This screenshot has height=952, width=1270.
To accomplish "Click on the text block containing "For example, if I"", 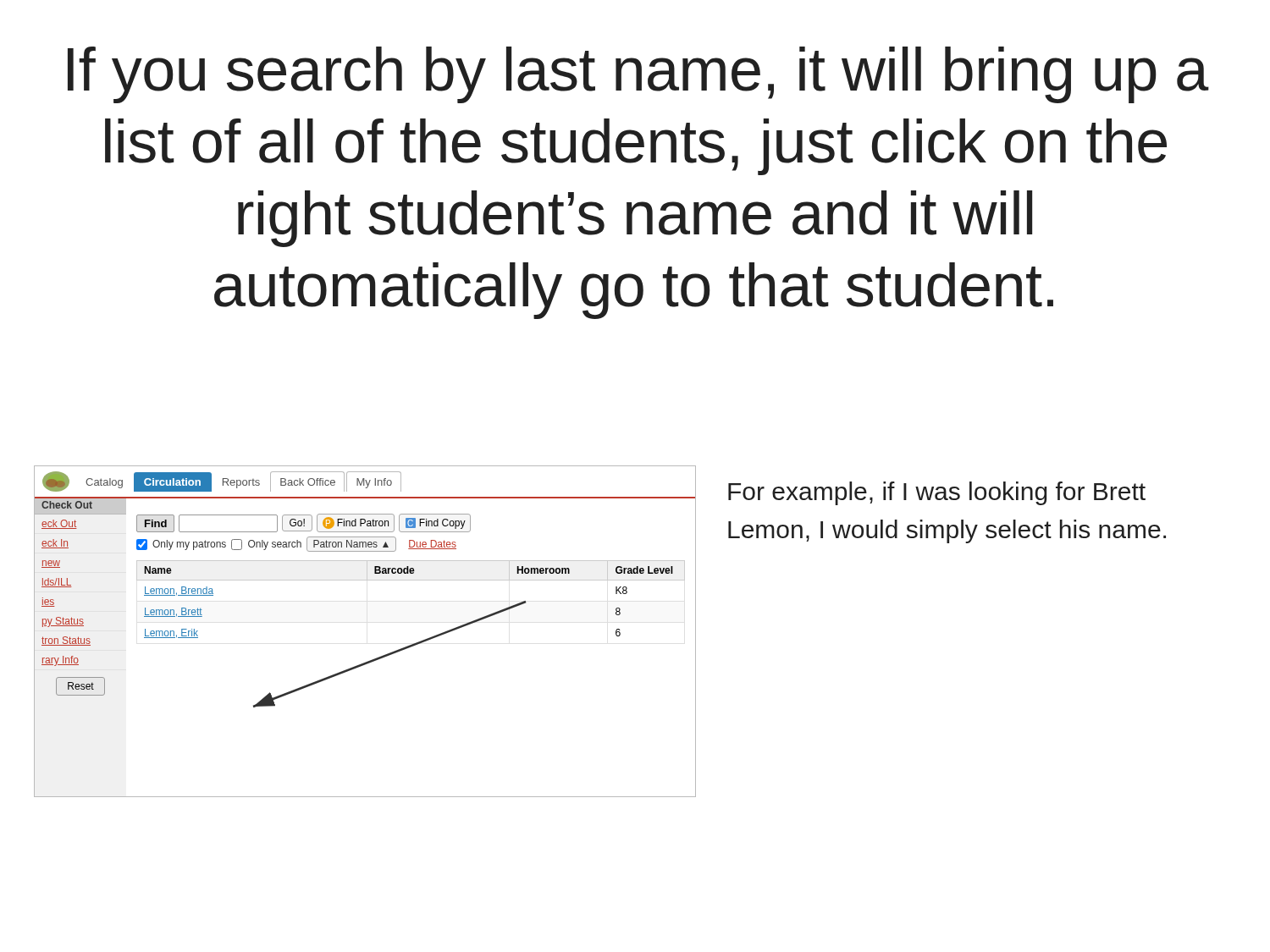I will point(947,510).
